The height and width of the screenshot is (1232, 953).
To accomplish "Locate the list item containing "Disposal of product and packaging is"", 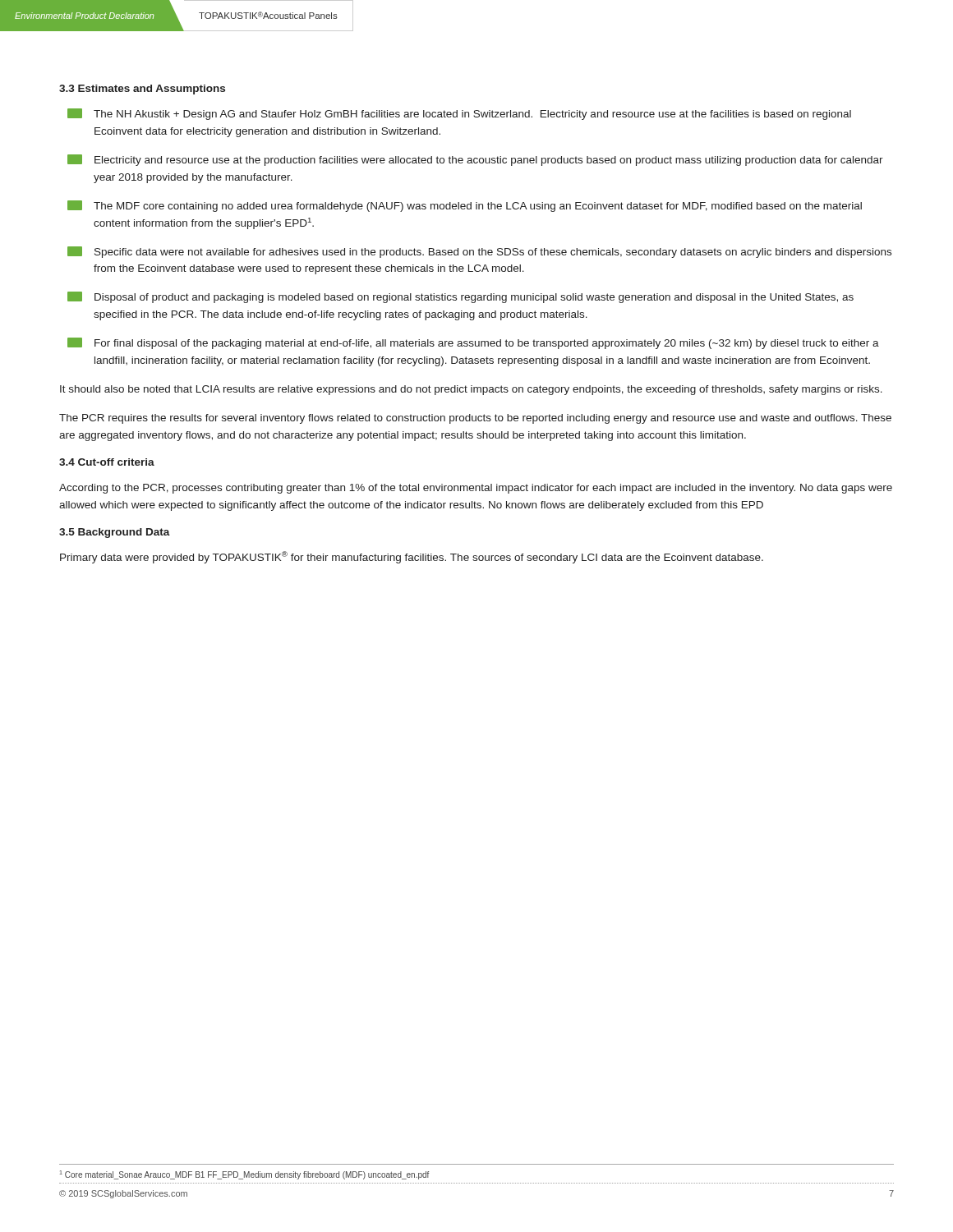I will [x=481, y=307].
